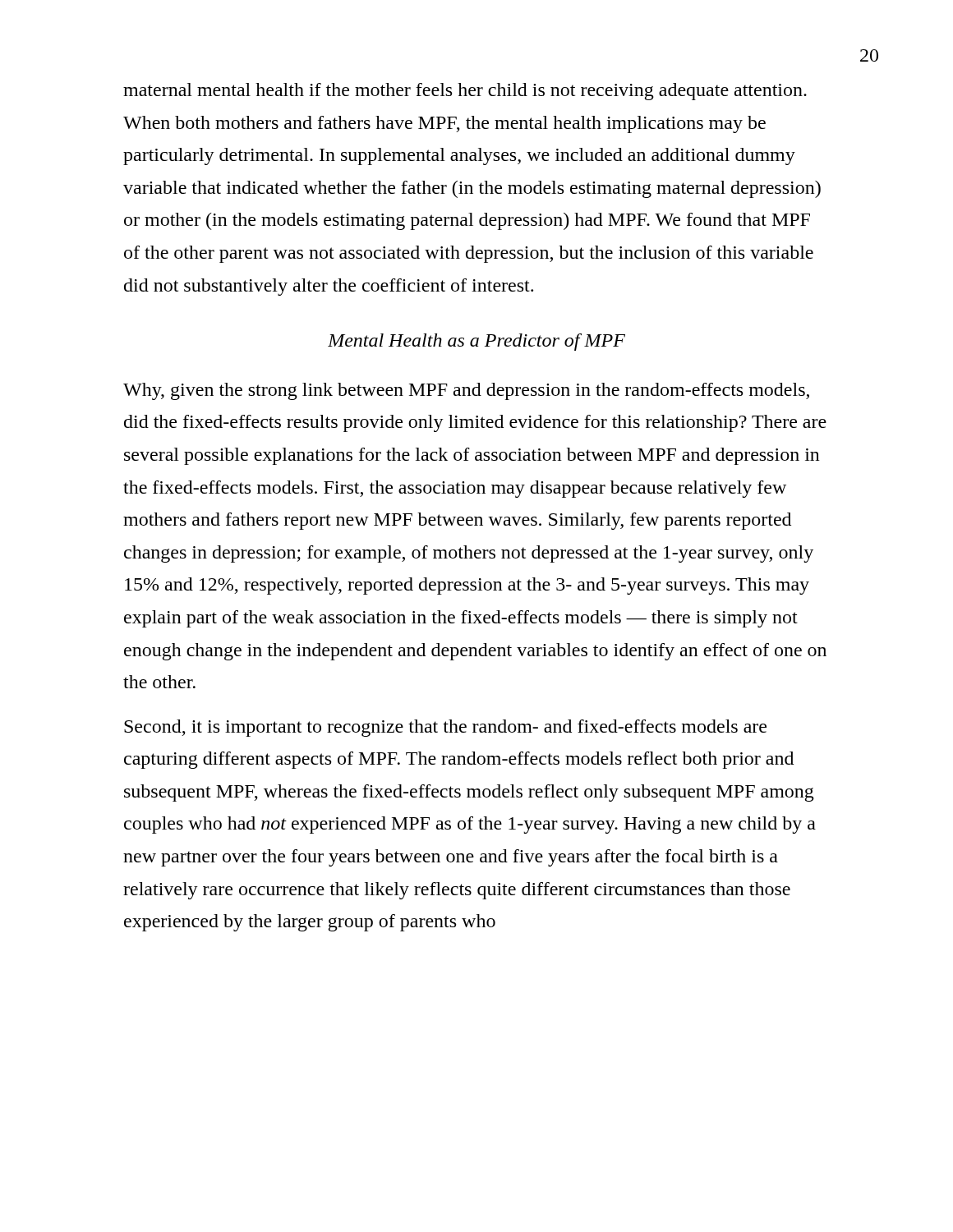This screenshot has width=953, height=1232.
Task: Locate the element starting "Mental Health as a Predictor of MPF"
Action: tap(476, 340)
